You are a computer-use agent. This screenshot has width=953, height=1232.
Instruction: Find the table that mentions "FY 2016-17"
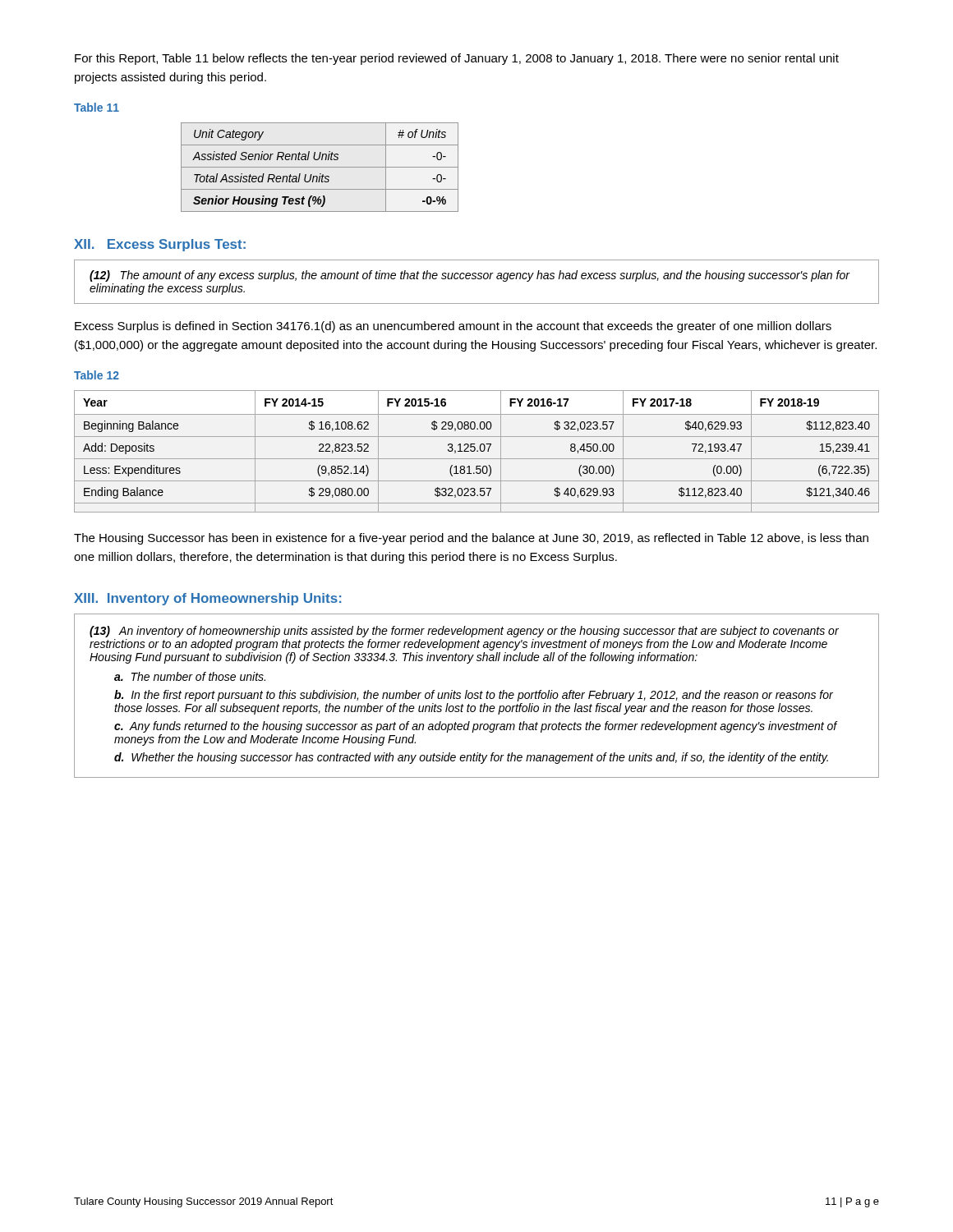click(476, 451)
